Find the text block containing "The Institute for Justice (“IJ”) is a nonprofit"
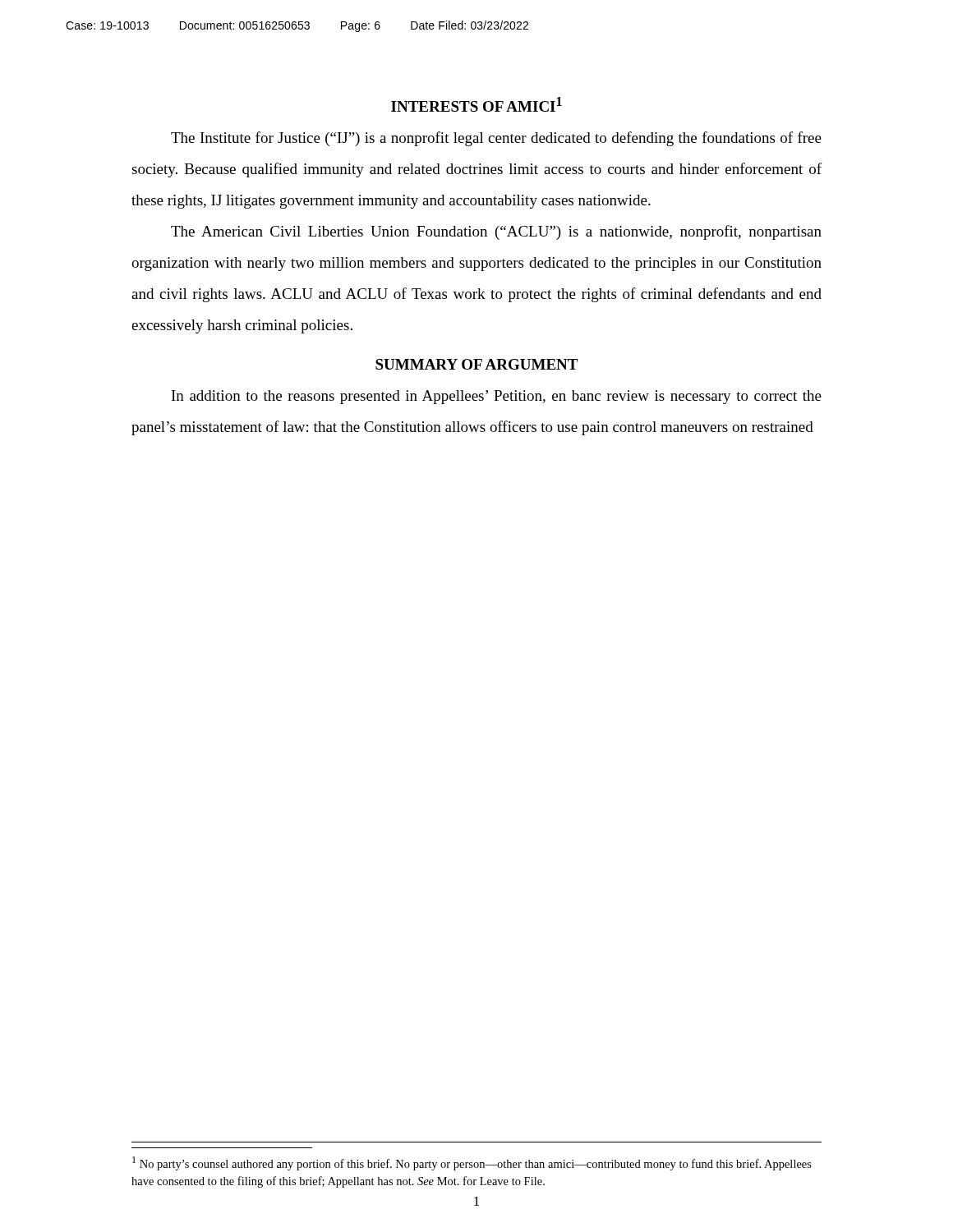 click(x=476, y=169)
